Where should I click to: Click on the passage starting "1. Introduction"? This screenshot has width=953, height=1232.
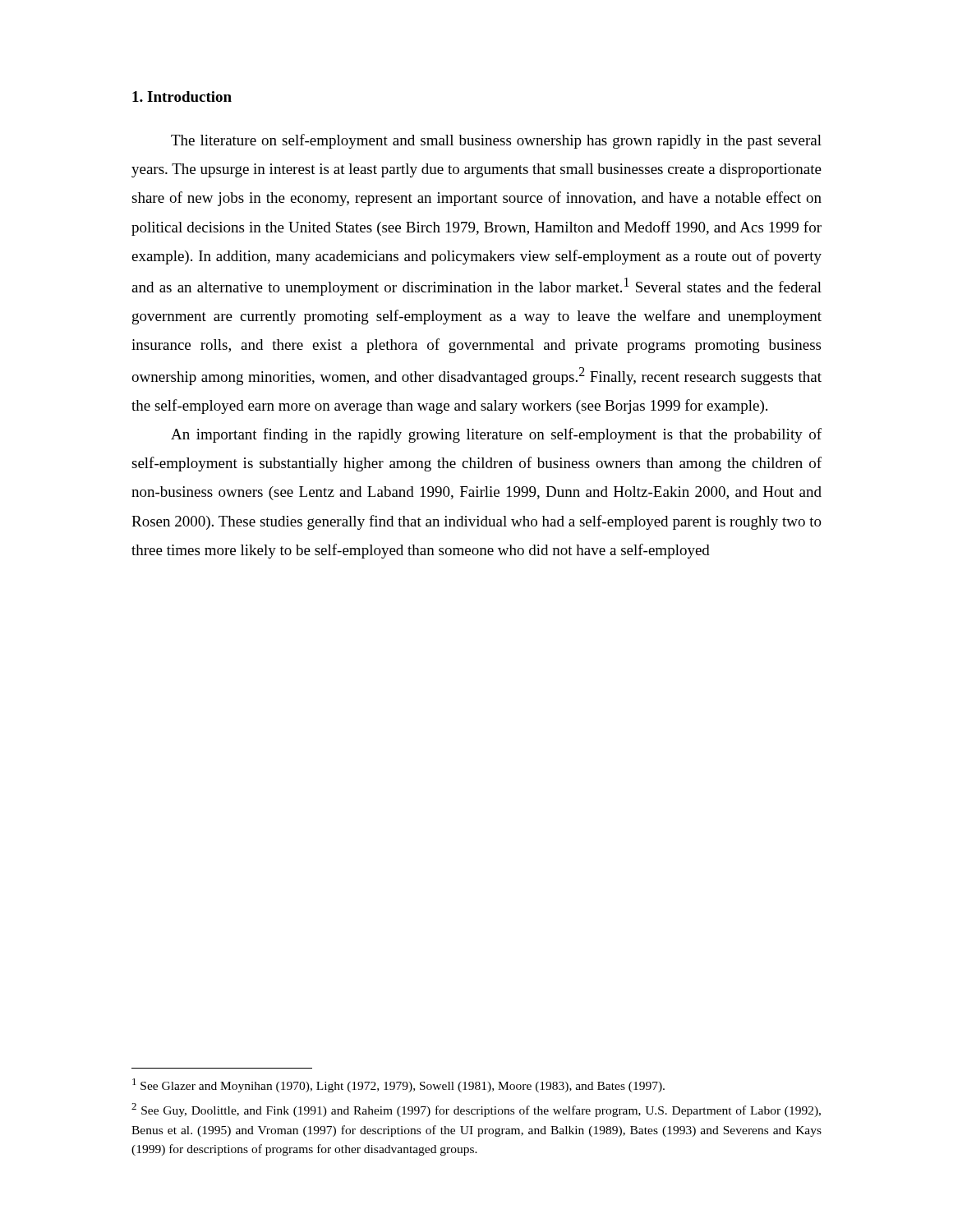point(182,96)
